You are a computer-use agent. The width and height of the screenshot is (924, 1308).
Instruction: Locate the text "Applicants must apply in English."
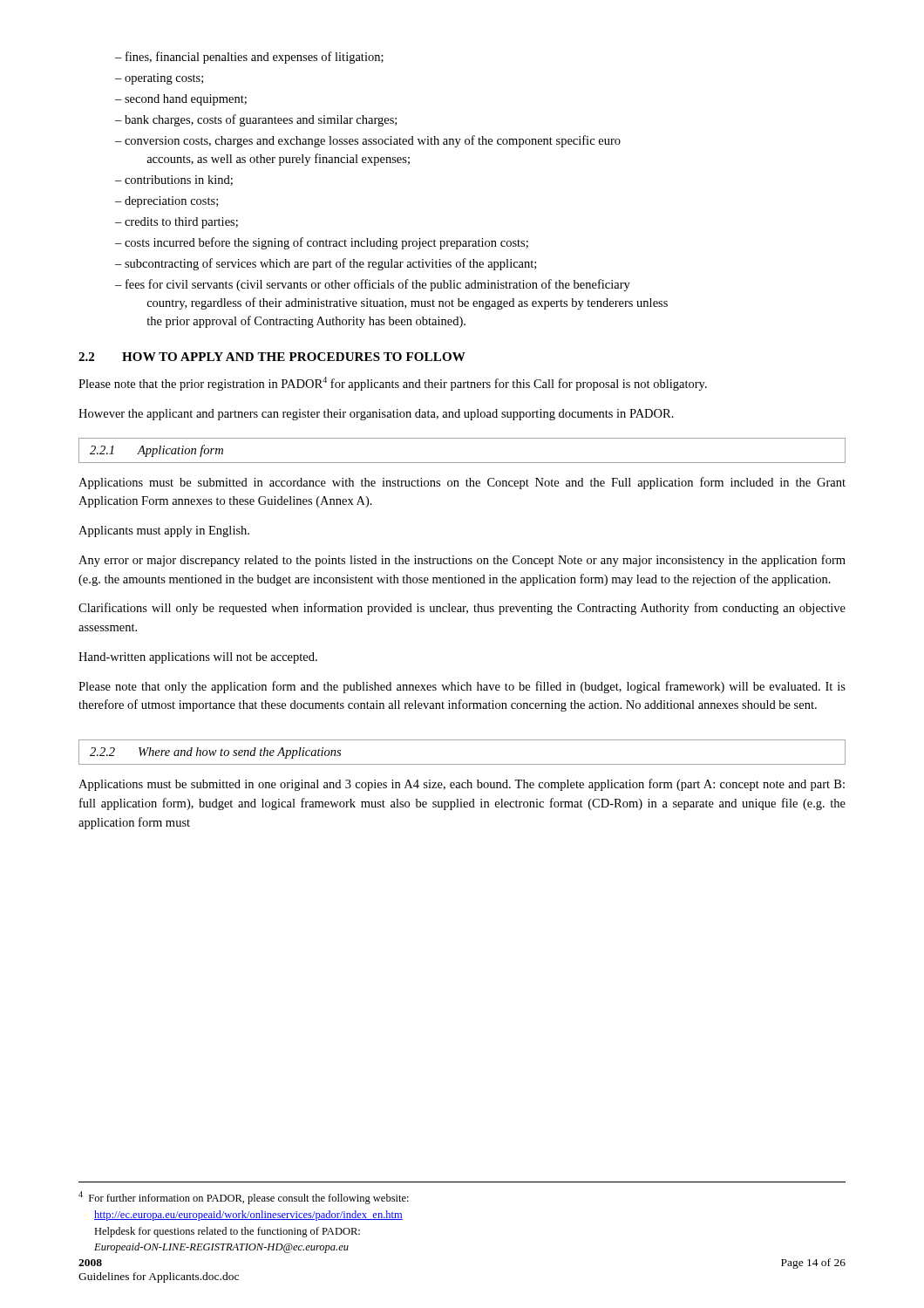pyautogui.click(x=164, y=530)
